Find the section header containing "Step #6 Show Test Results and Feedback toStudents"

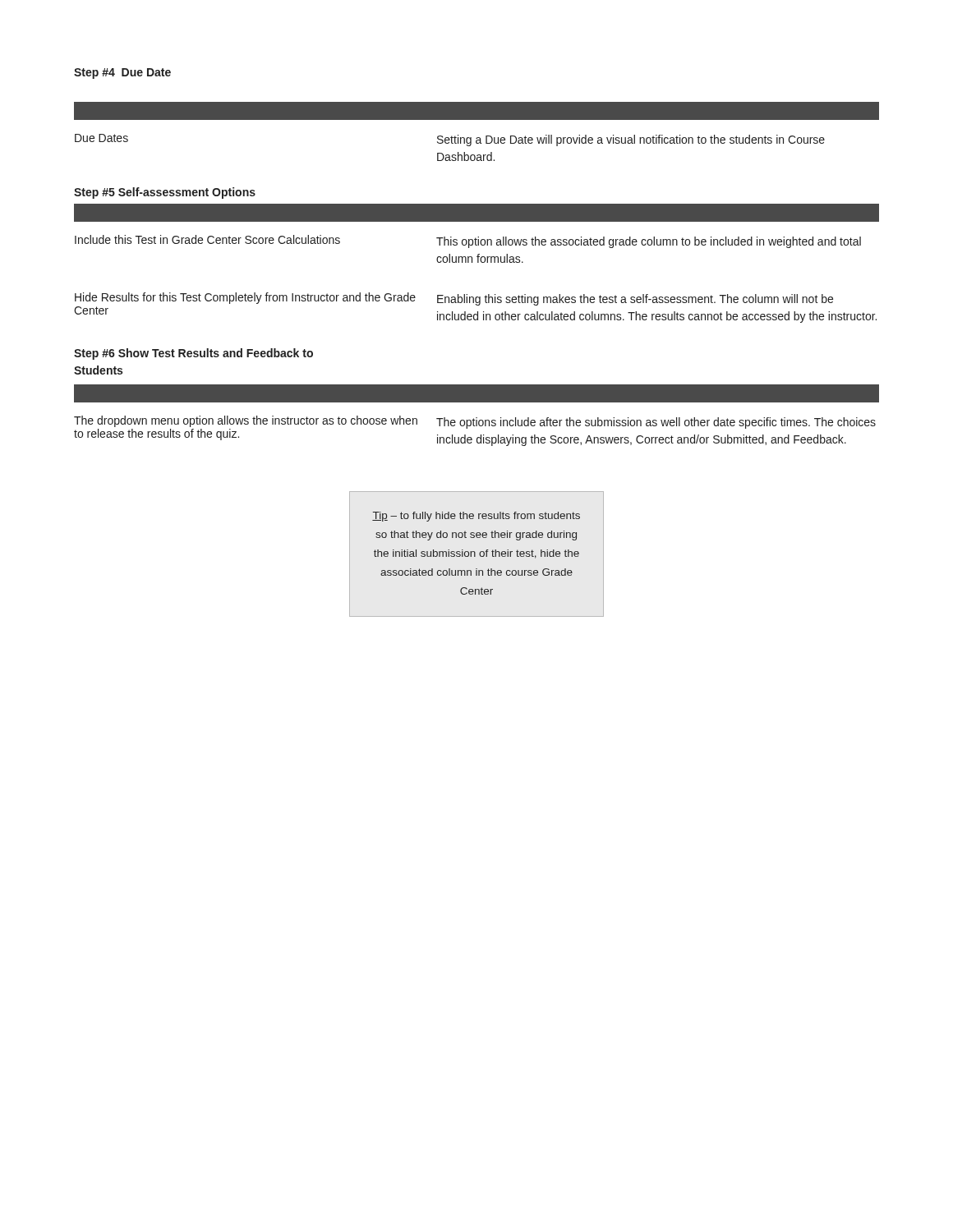(x=194, y=362)
